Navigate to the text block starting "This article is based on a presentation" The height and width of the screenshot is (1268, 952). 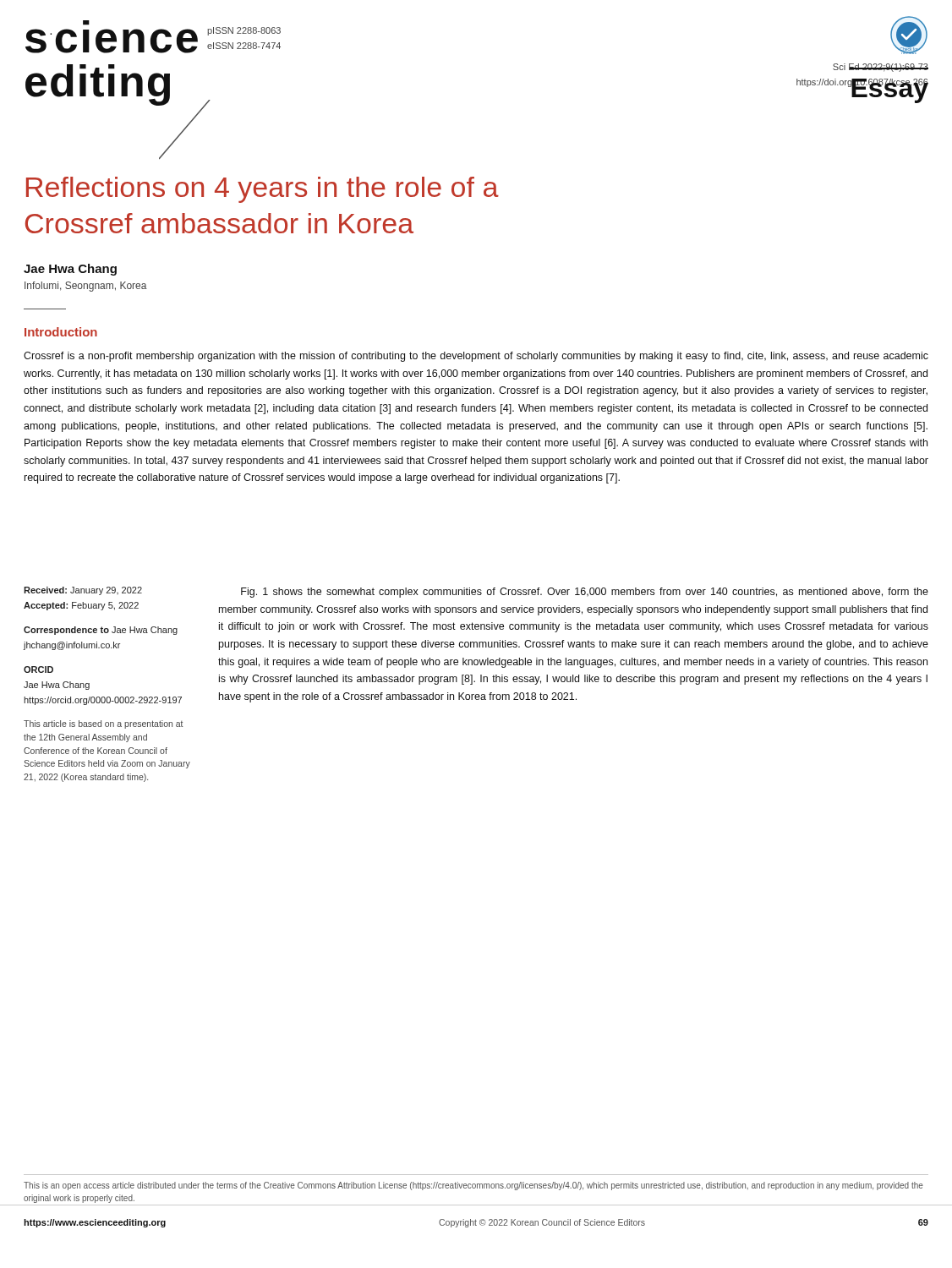click(x=107, y=750)
